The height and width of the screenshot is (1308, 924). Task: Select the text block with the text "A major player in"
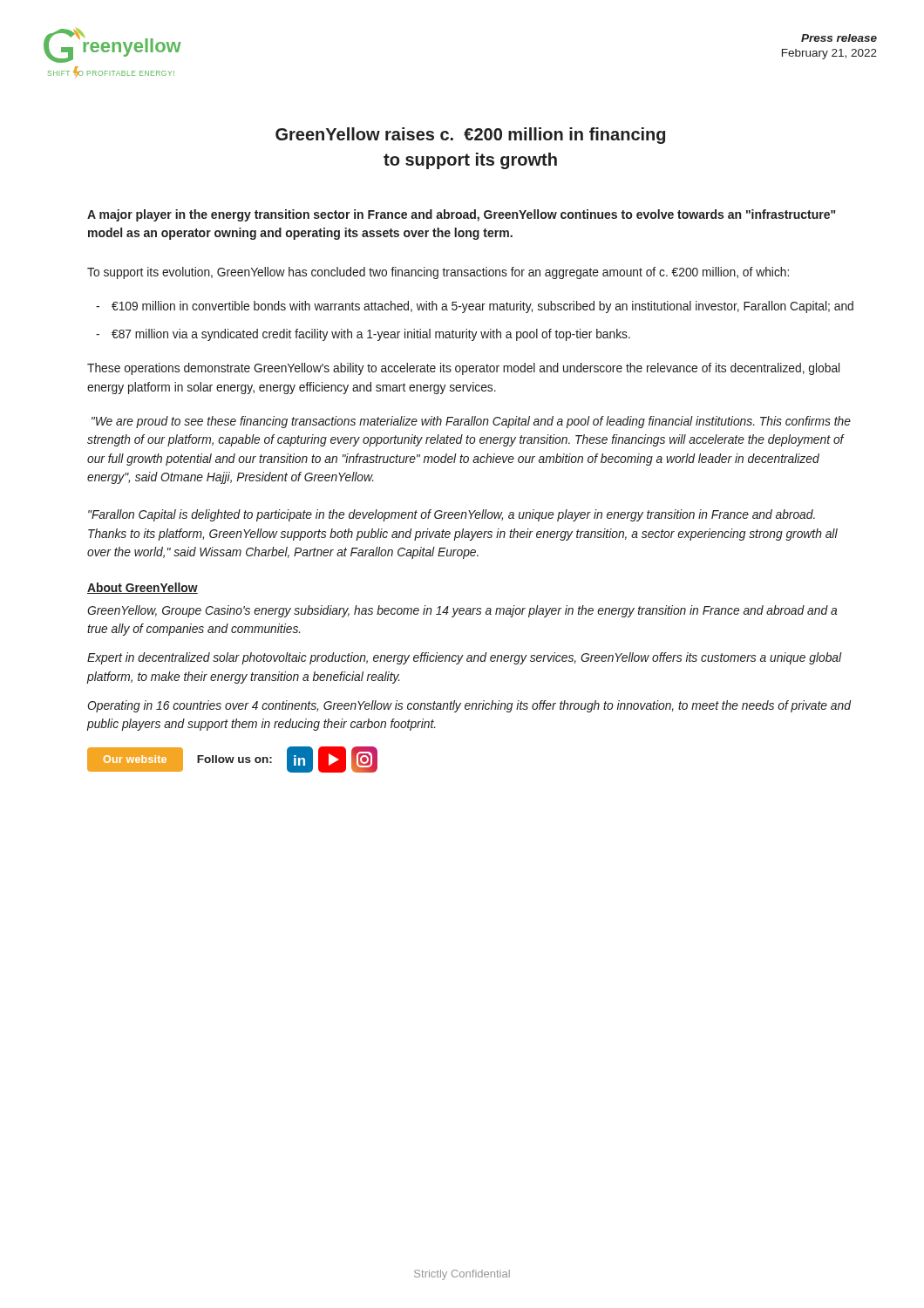pos(462,224)
